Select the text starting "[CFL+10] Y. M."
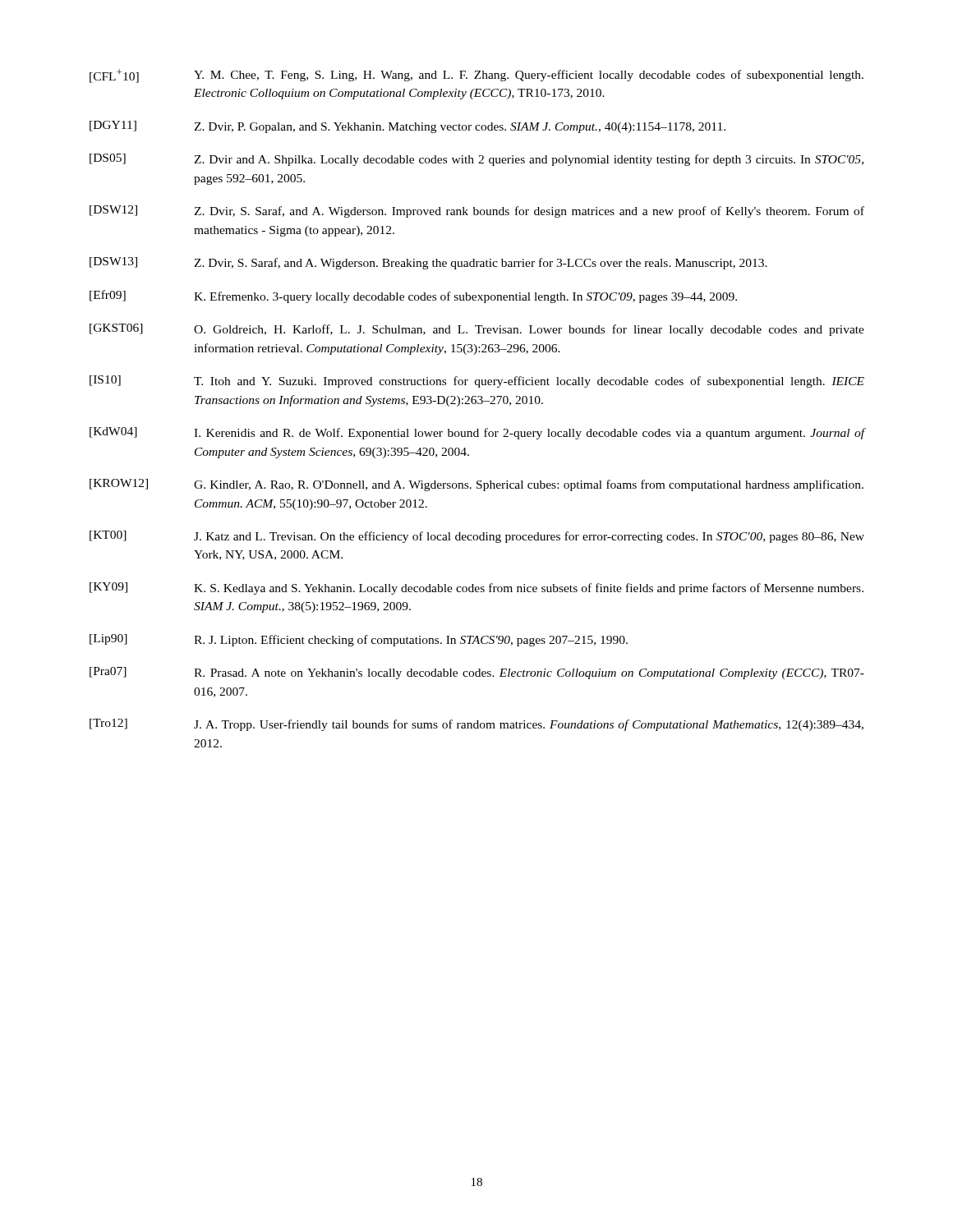Image resolution: width=953 pixels, height=1232 pixels. click(x=476, y=84)
